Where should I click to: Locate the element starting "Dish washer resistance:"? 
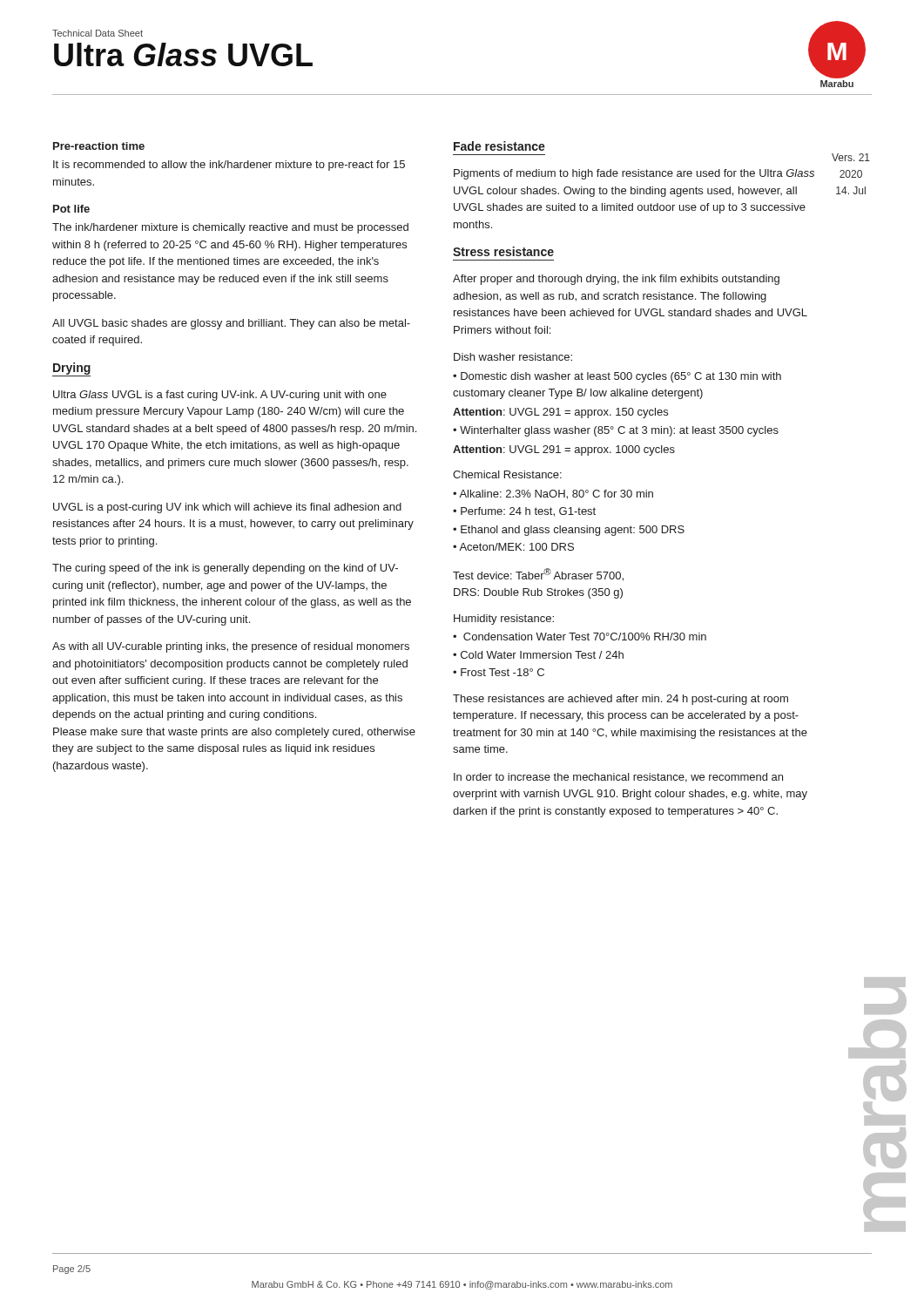[x=513, y=357]
